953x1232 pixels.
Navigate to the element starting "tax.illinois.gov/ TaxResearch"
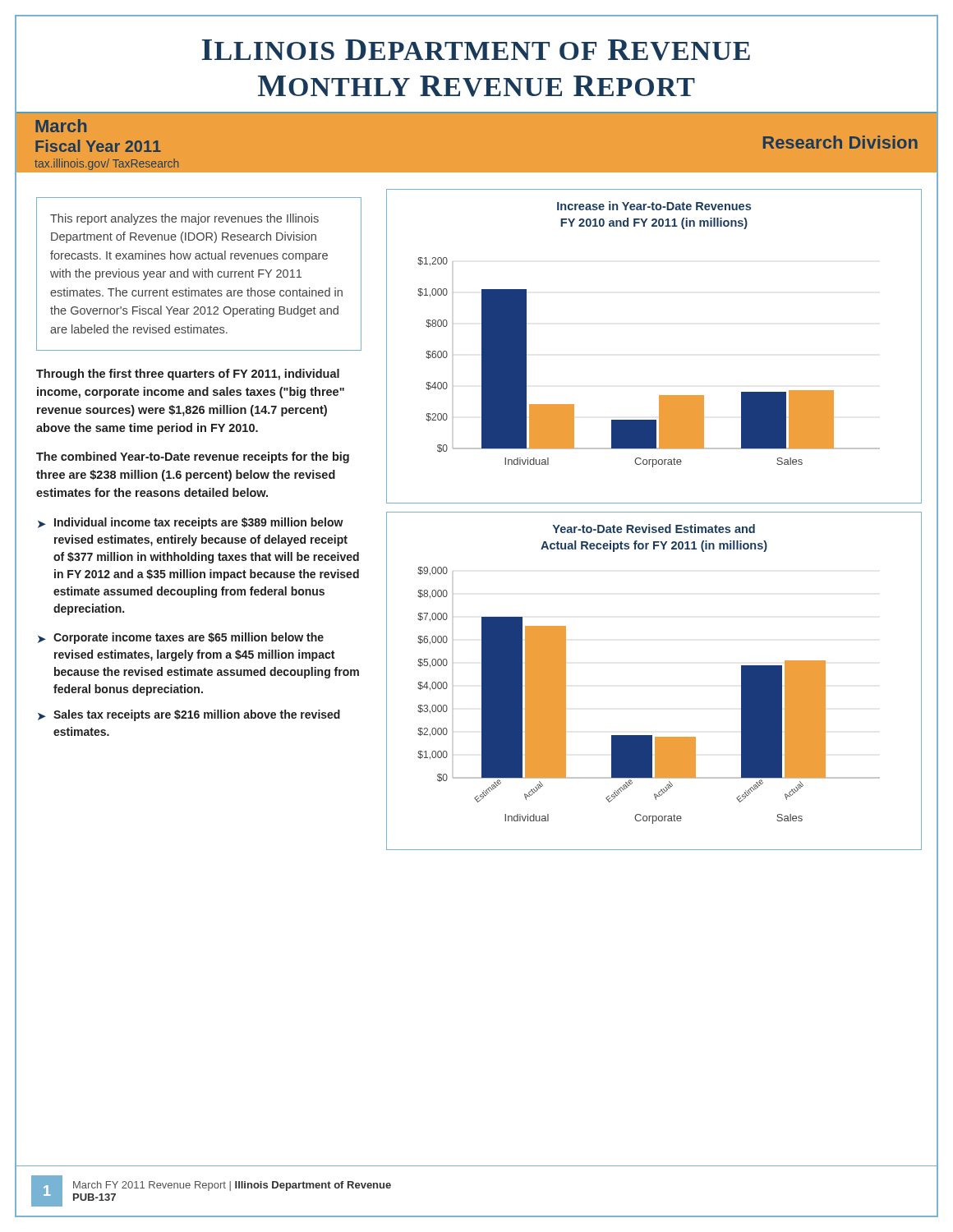point(107,163)
